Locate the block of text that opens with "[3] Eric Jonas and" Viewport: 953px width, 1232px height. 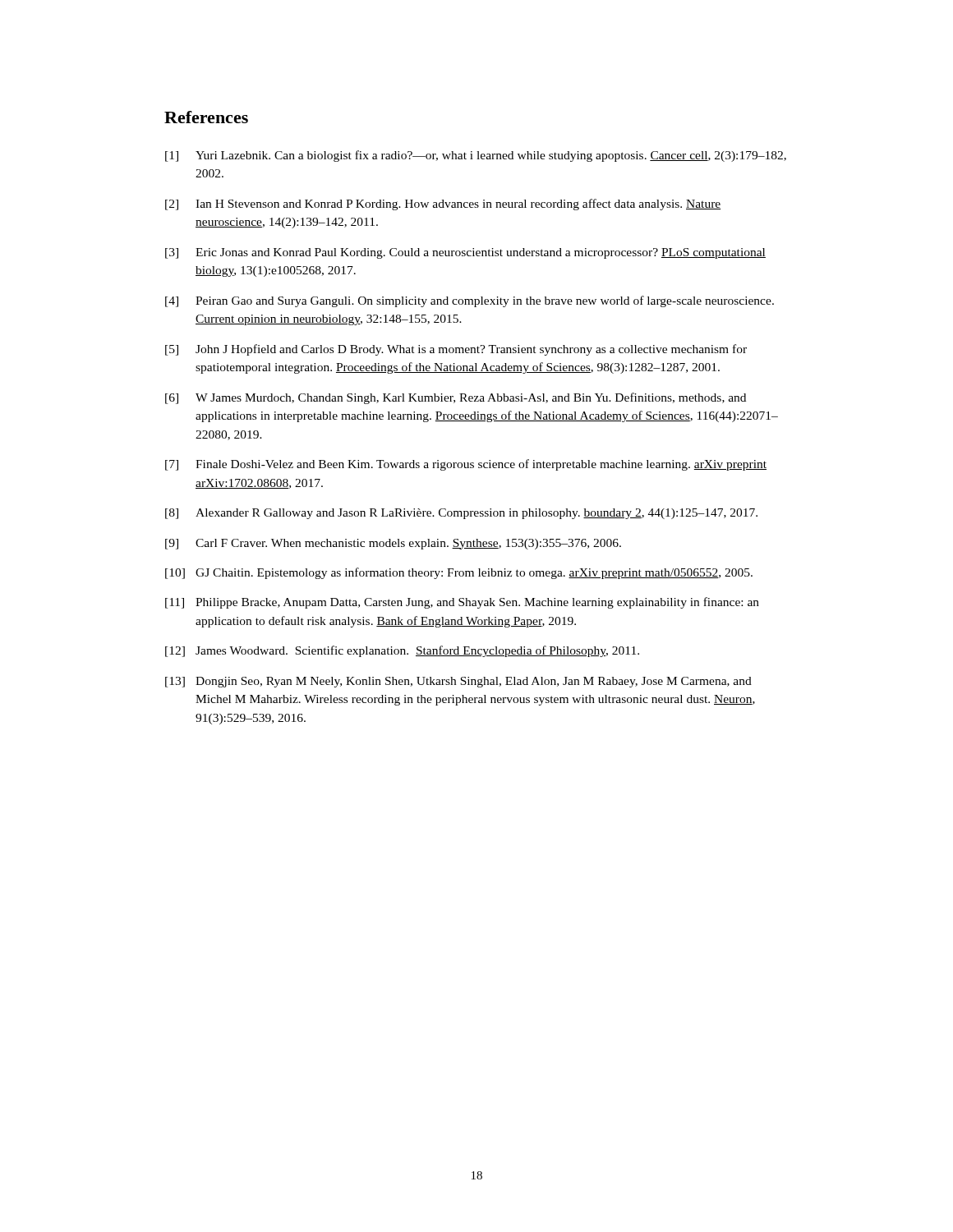476,261
